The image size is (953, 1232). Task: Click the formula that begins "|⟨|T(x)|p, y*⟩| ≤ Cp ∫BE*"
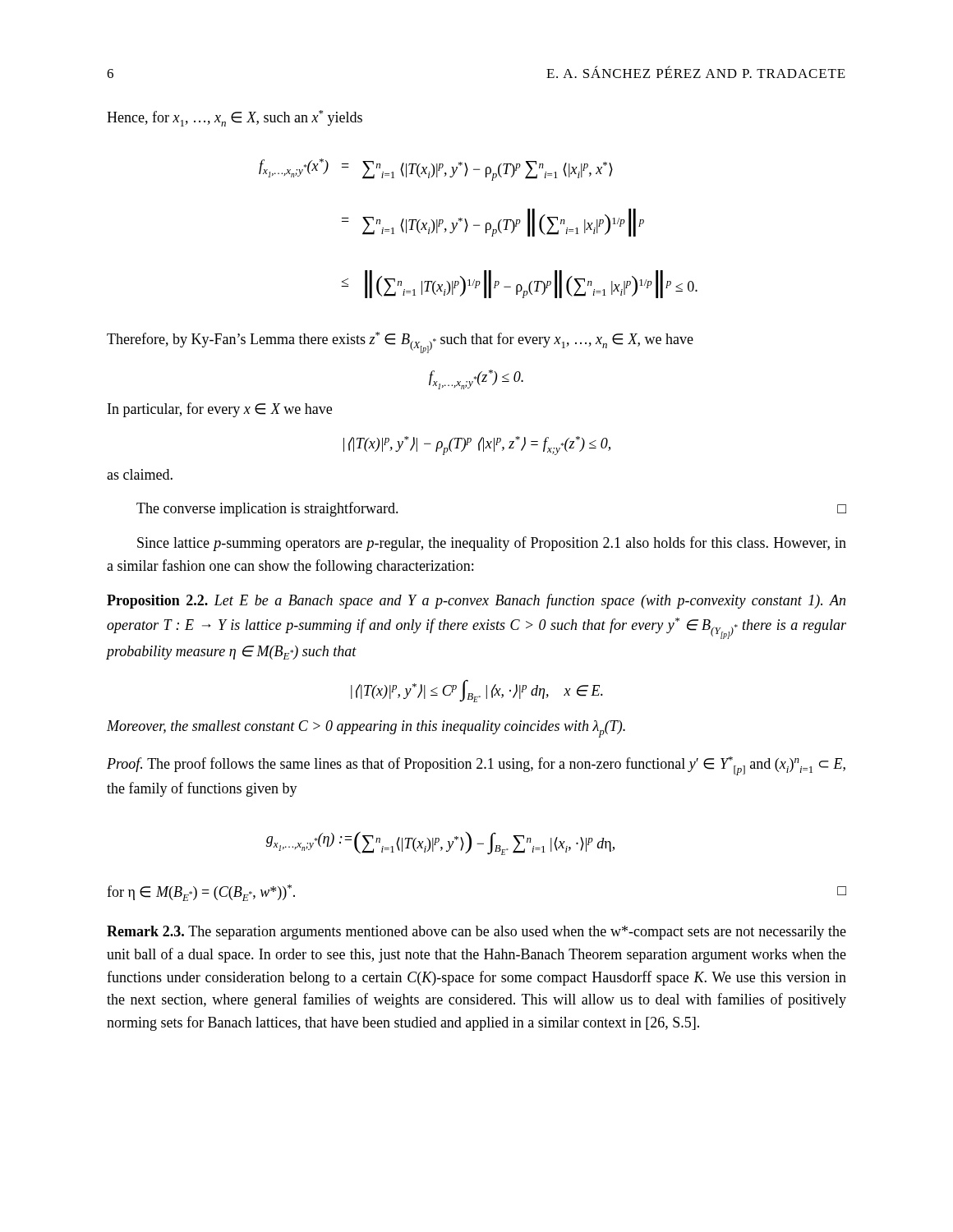point(476,690)
